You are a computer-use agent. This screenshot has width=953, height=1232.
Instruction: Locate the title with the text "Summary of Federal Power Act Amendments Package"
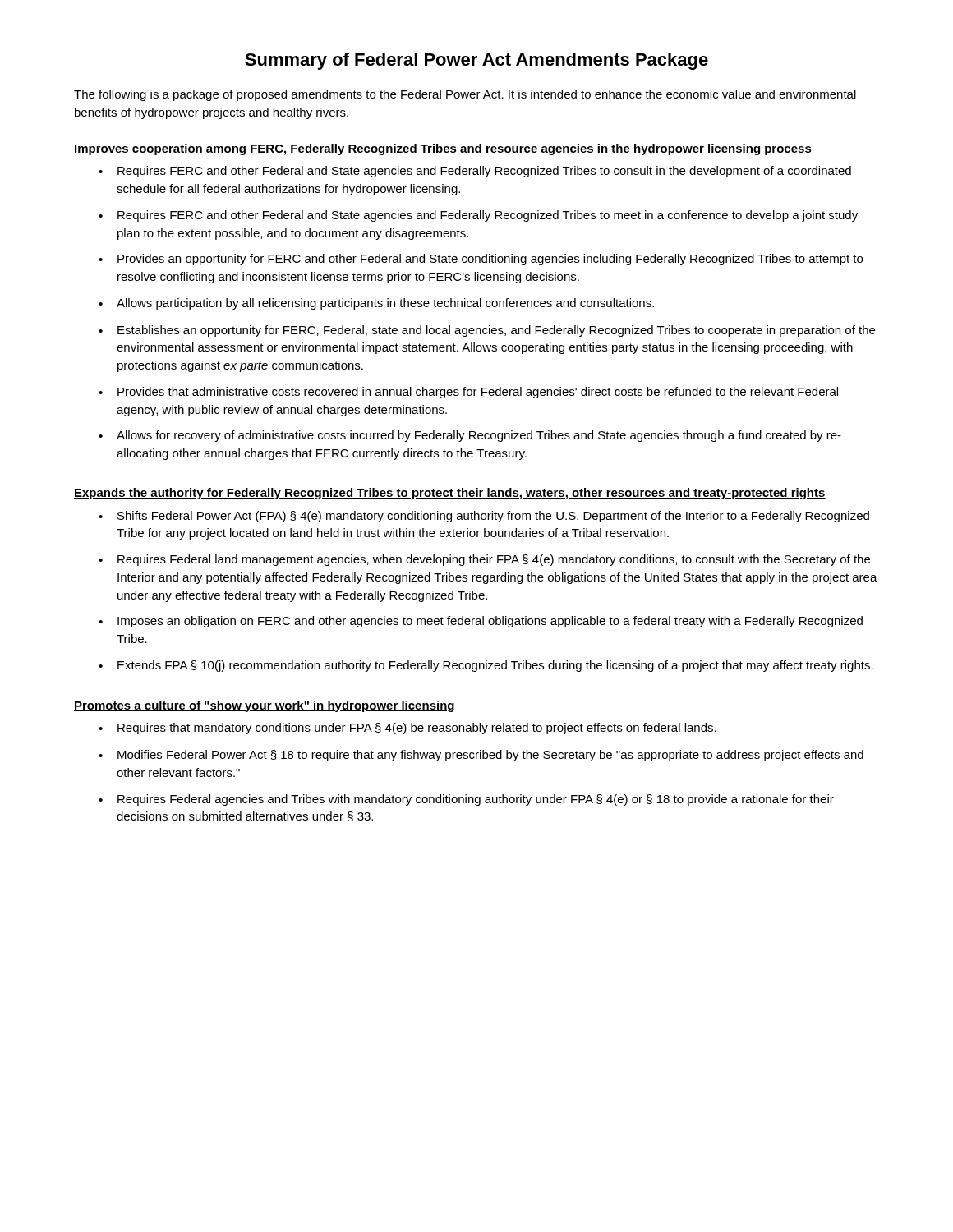click(x=476, y=60)
